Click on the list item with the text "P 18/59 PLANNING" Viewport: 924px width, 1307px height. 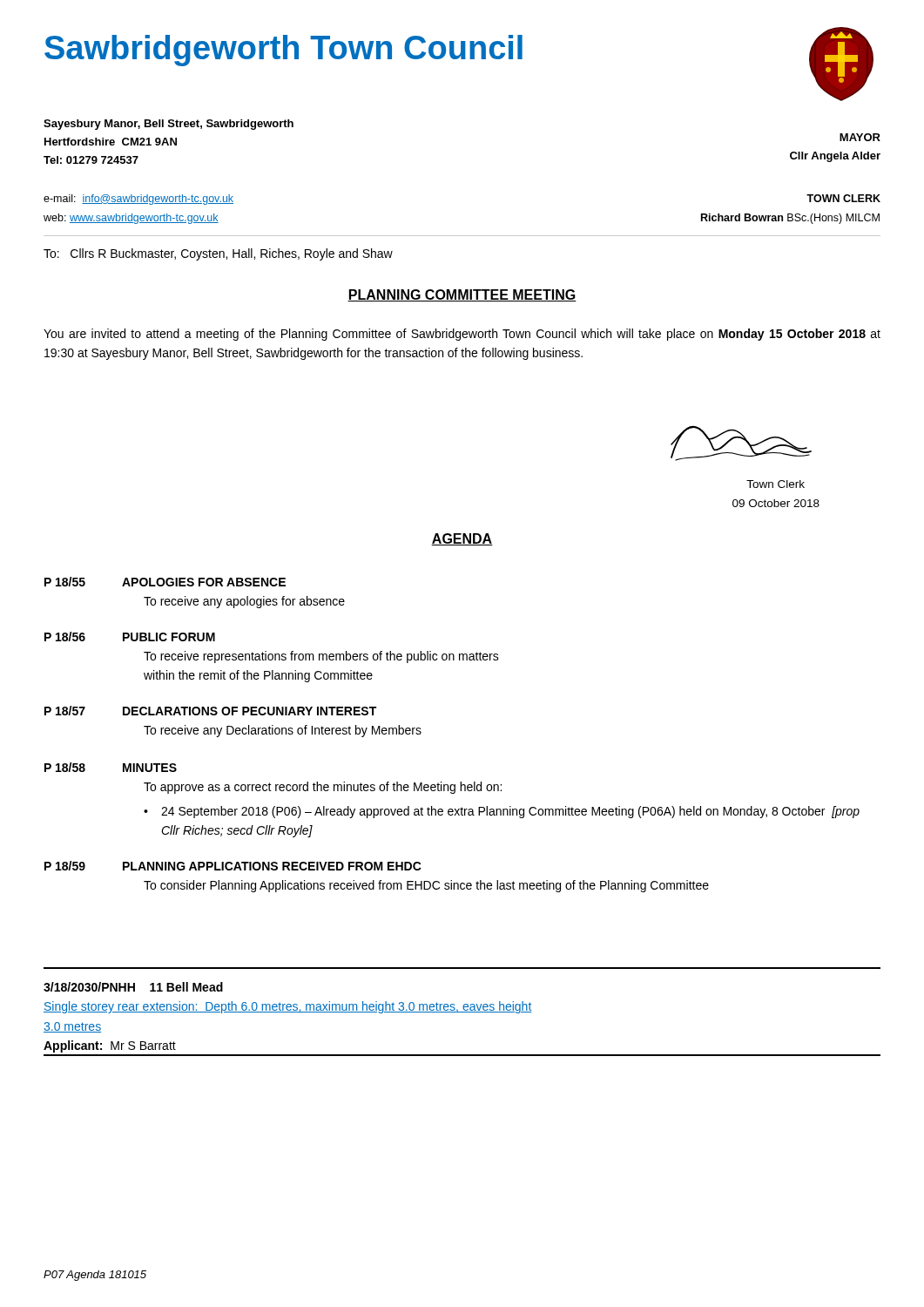[376, 877]
